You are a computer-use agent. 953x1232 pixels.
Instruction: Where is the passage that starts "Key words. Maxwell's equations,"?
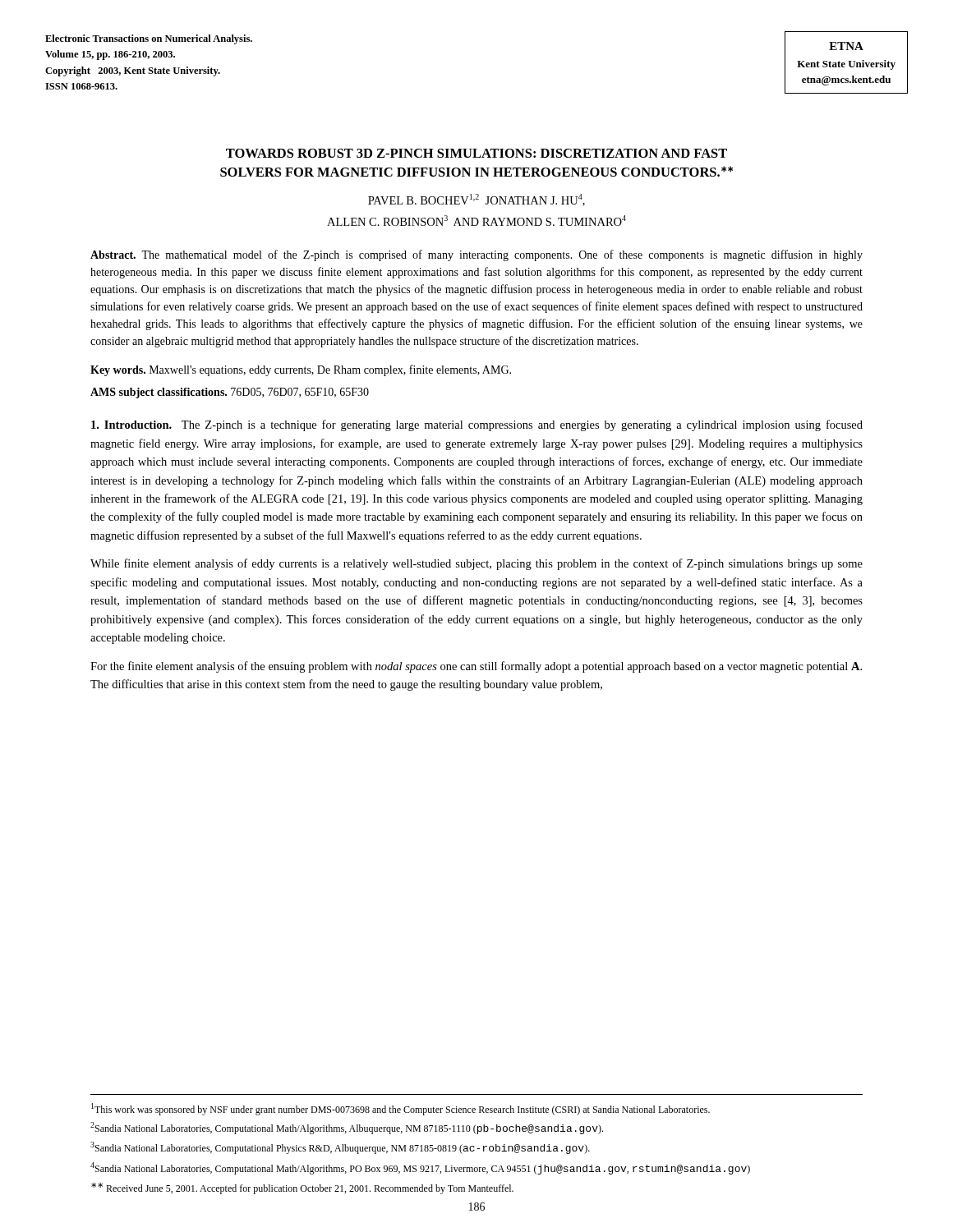tap(301, 370)
